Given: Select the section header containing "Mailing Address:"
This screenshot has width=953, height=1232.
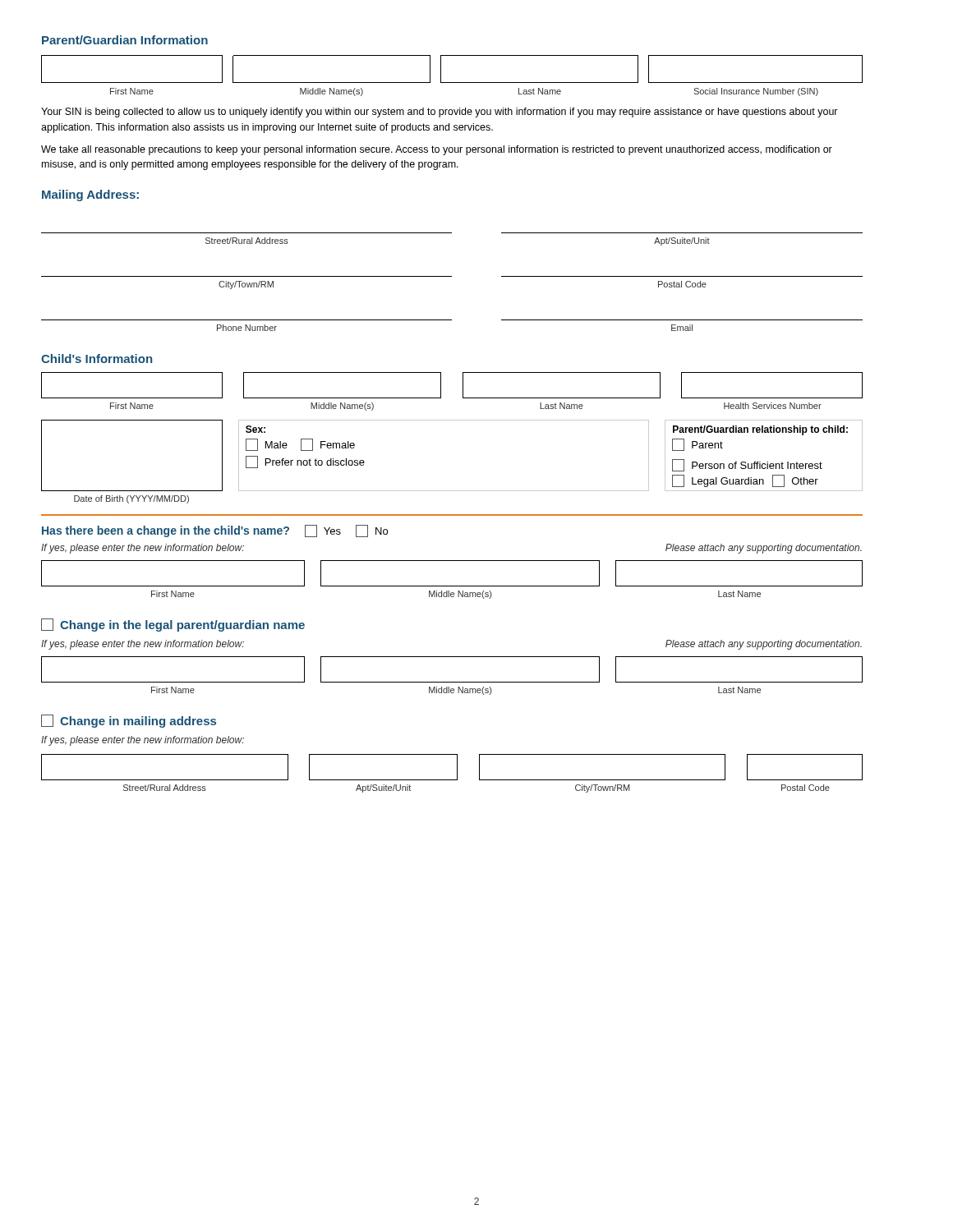Looking at the screenshot, I should point(90,194).
